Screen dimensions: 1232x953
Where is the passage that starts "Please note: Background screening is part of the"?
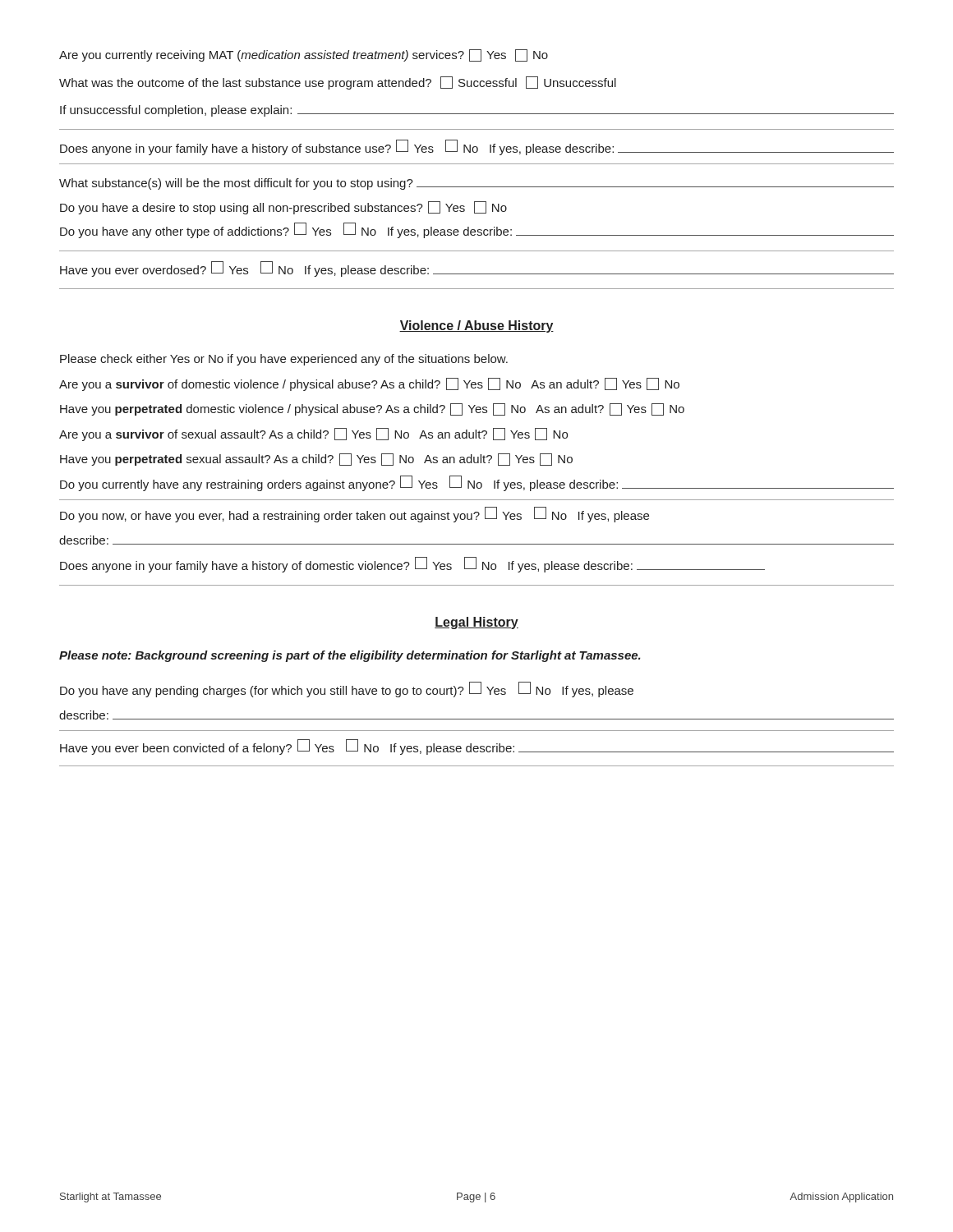click(x=350, y=655)
